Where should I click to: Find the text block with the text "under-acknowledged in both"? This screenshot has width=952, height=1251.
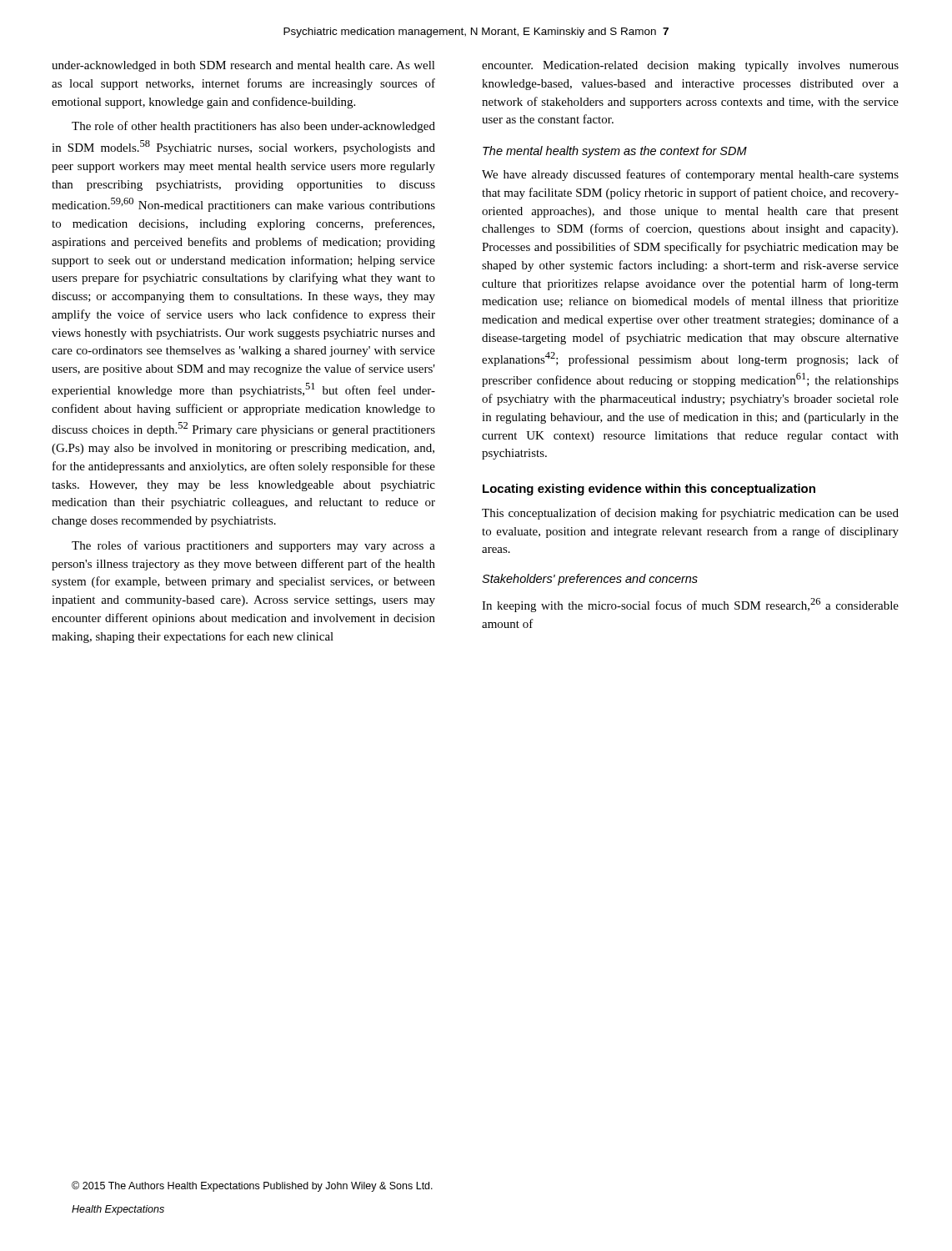tap(243, 351)
